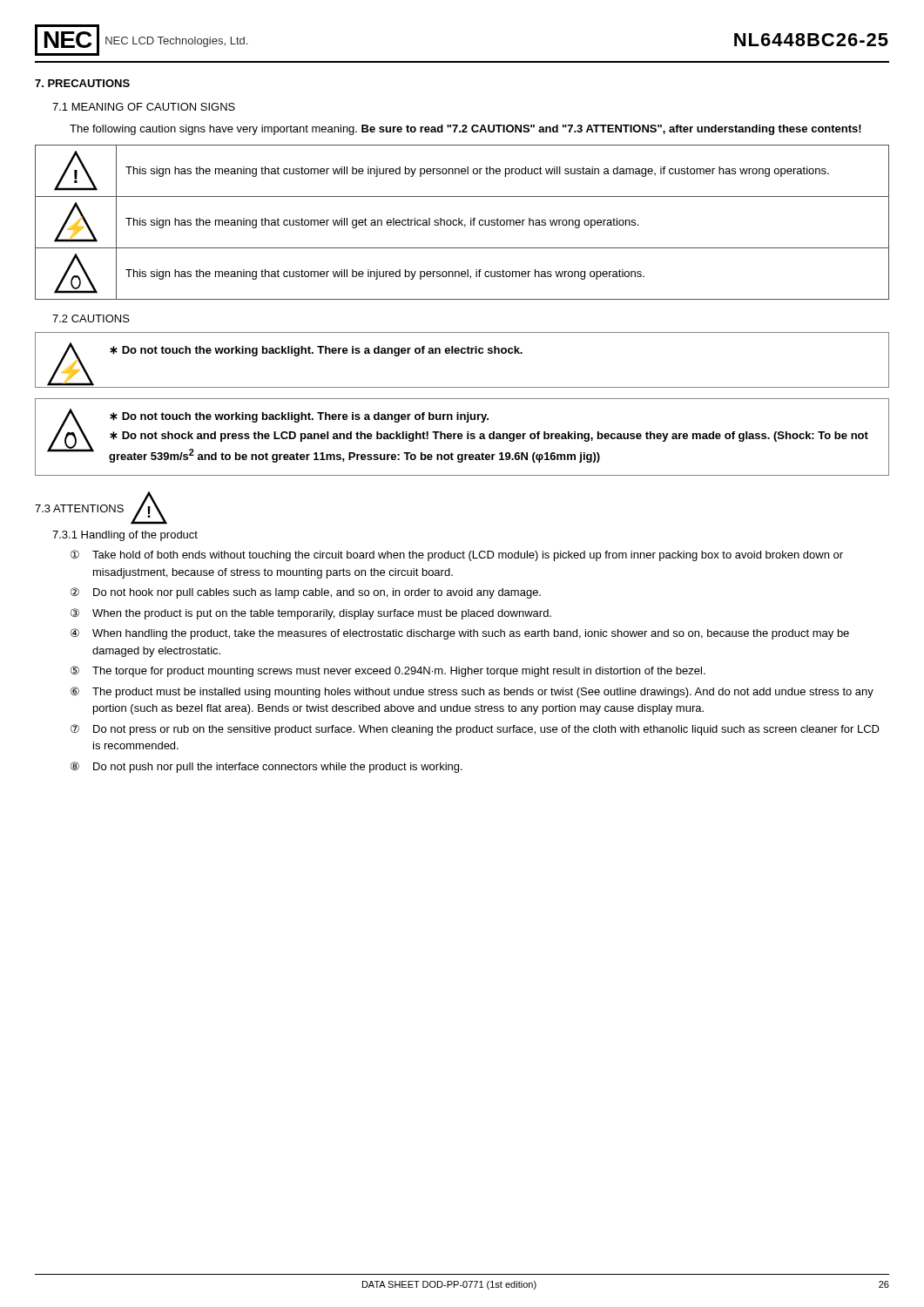Image resolution: width=924 pixels, height=1307 pixels.
Task: Click on the section header that says "7.1 MEANING OF"
Action: [x=144, y=107]
